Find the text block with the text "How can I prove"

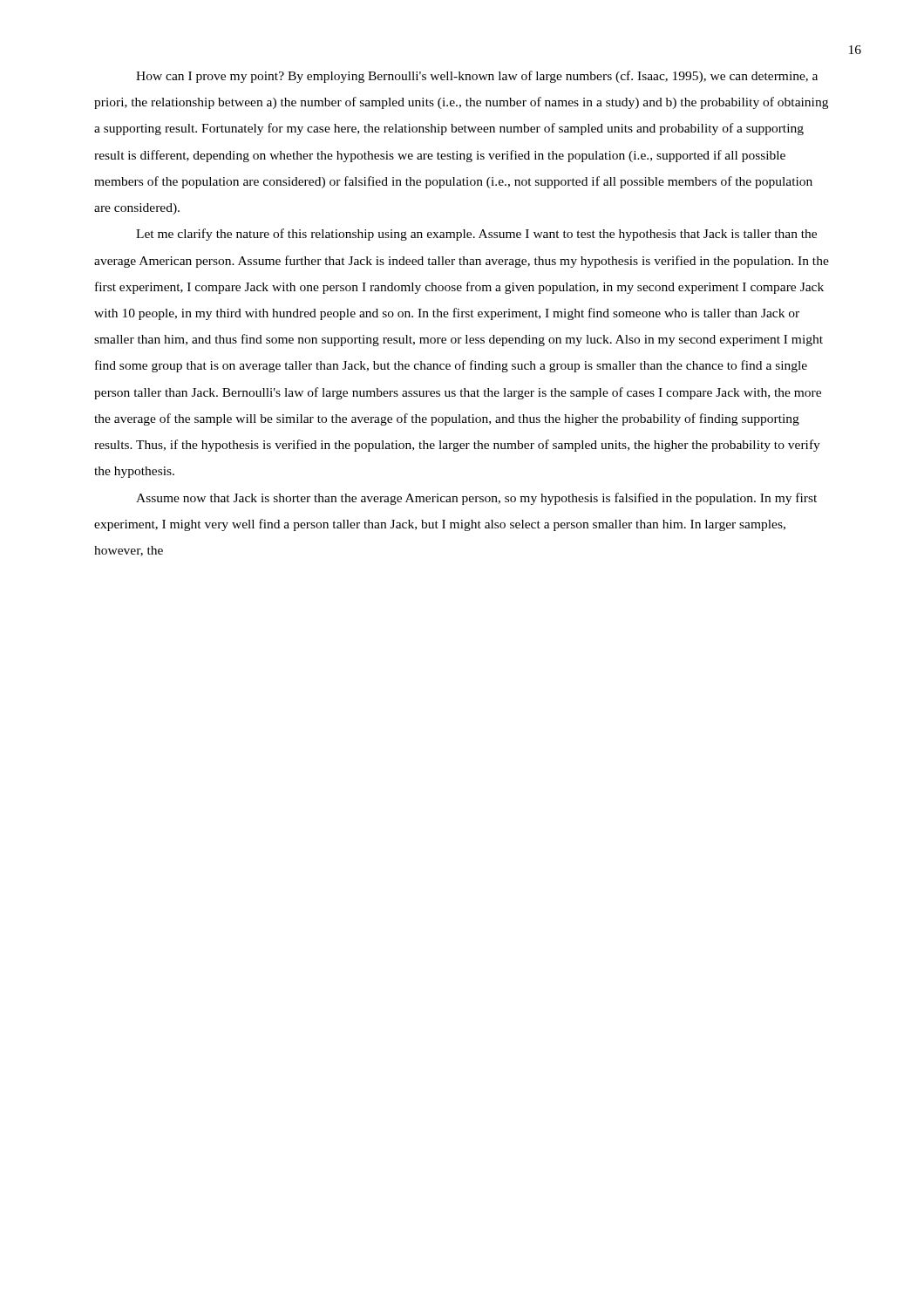click(461, 141)
